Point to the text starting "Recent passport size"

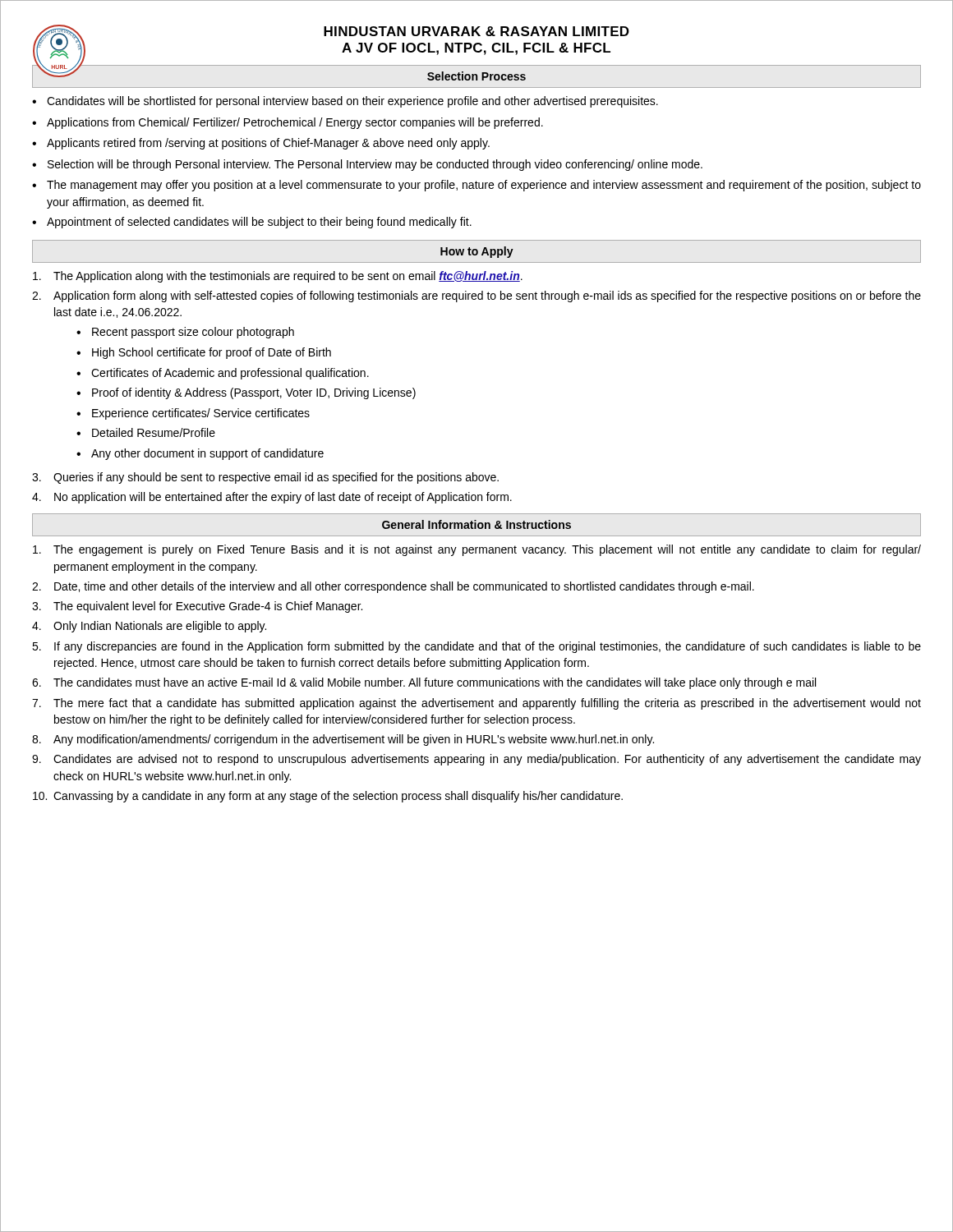193,332
